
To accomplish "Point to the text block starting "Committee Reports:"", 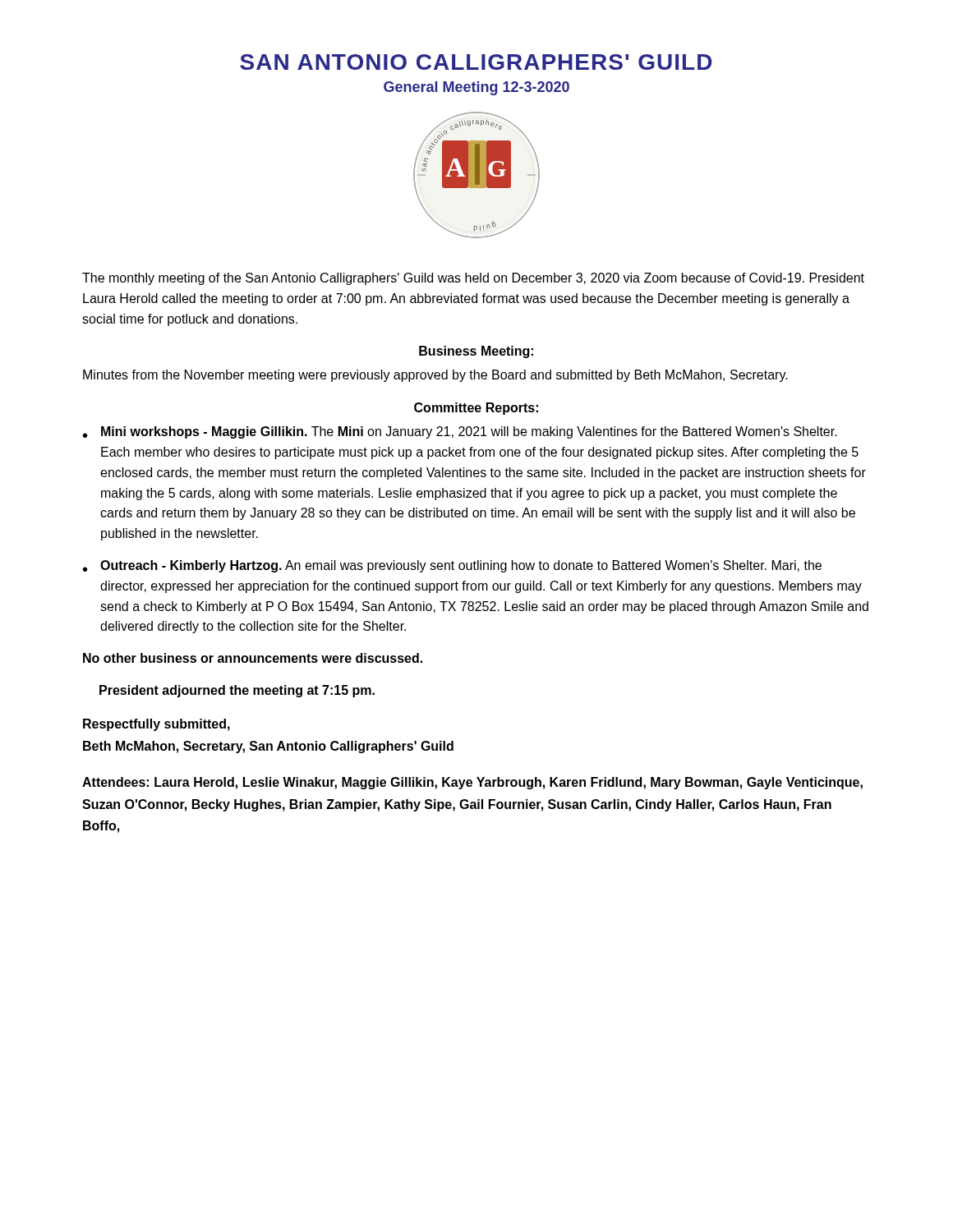I will tap(476, 408).
